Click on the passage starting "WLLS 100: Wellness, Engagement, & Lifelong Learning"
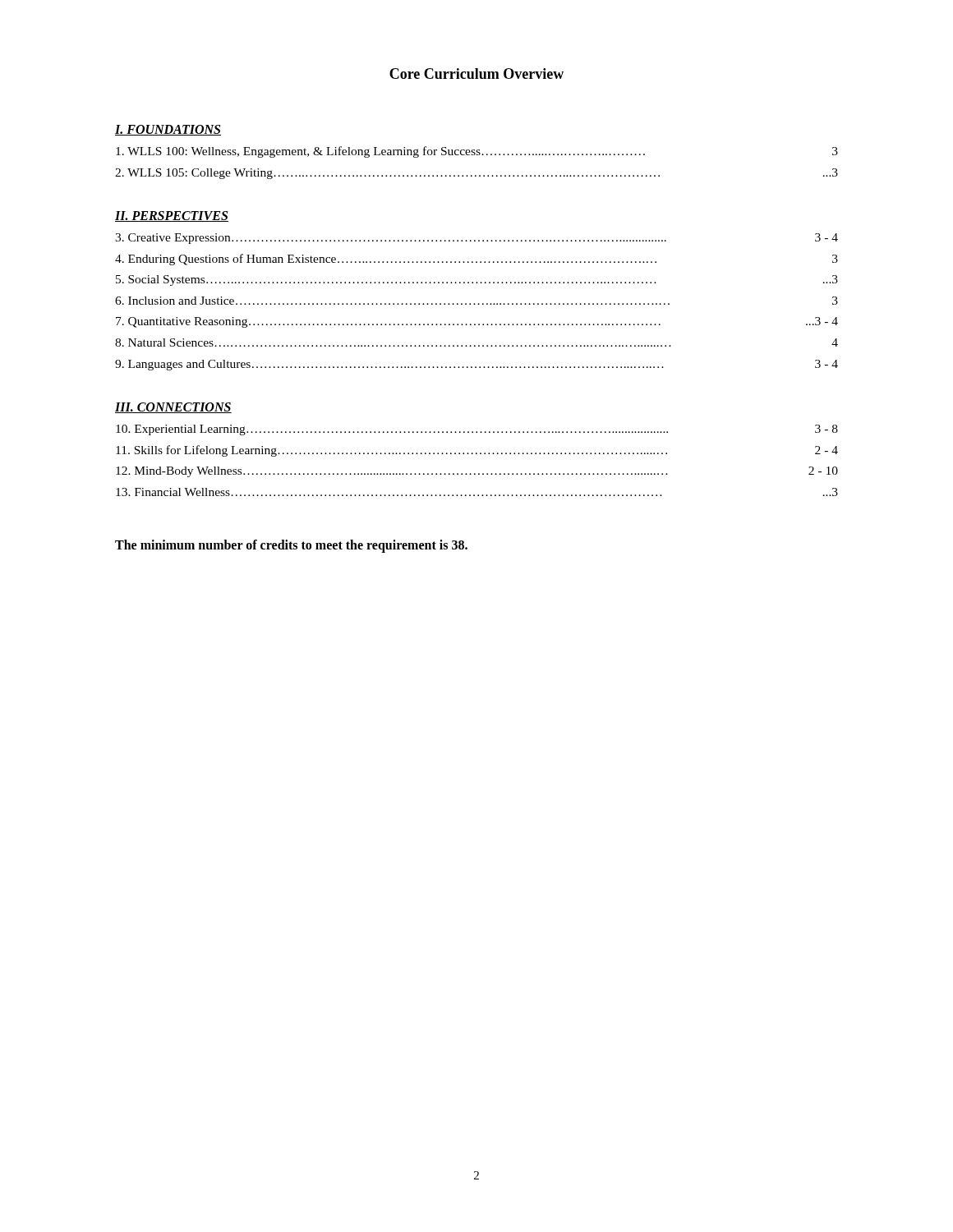Image resolution: width=953 pixels, height=1232 pixels. pyautogui.click(x=476, y=151)
